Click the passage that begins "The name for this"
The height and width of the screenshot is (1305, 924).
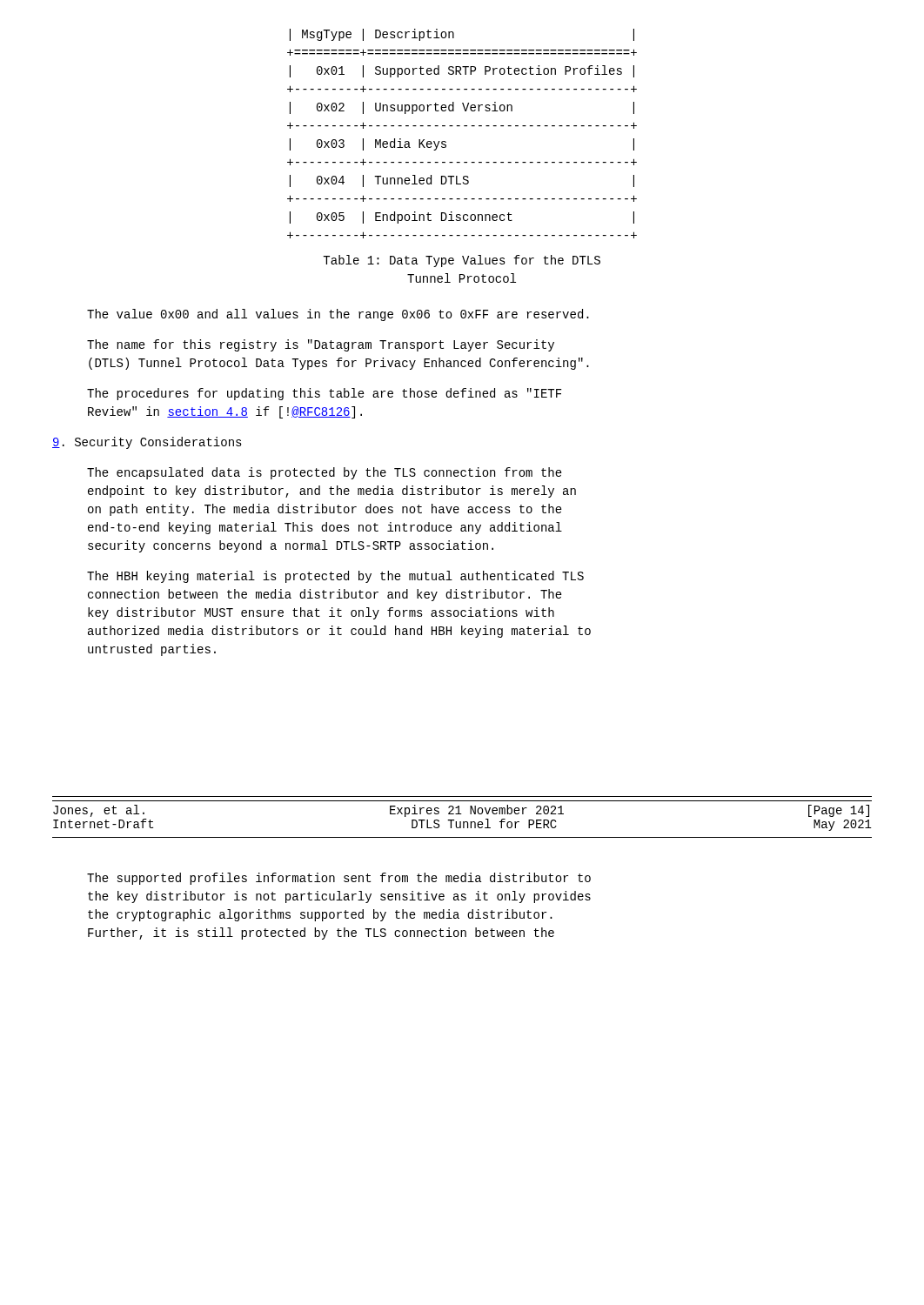click(339, 355)
